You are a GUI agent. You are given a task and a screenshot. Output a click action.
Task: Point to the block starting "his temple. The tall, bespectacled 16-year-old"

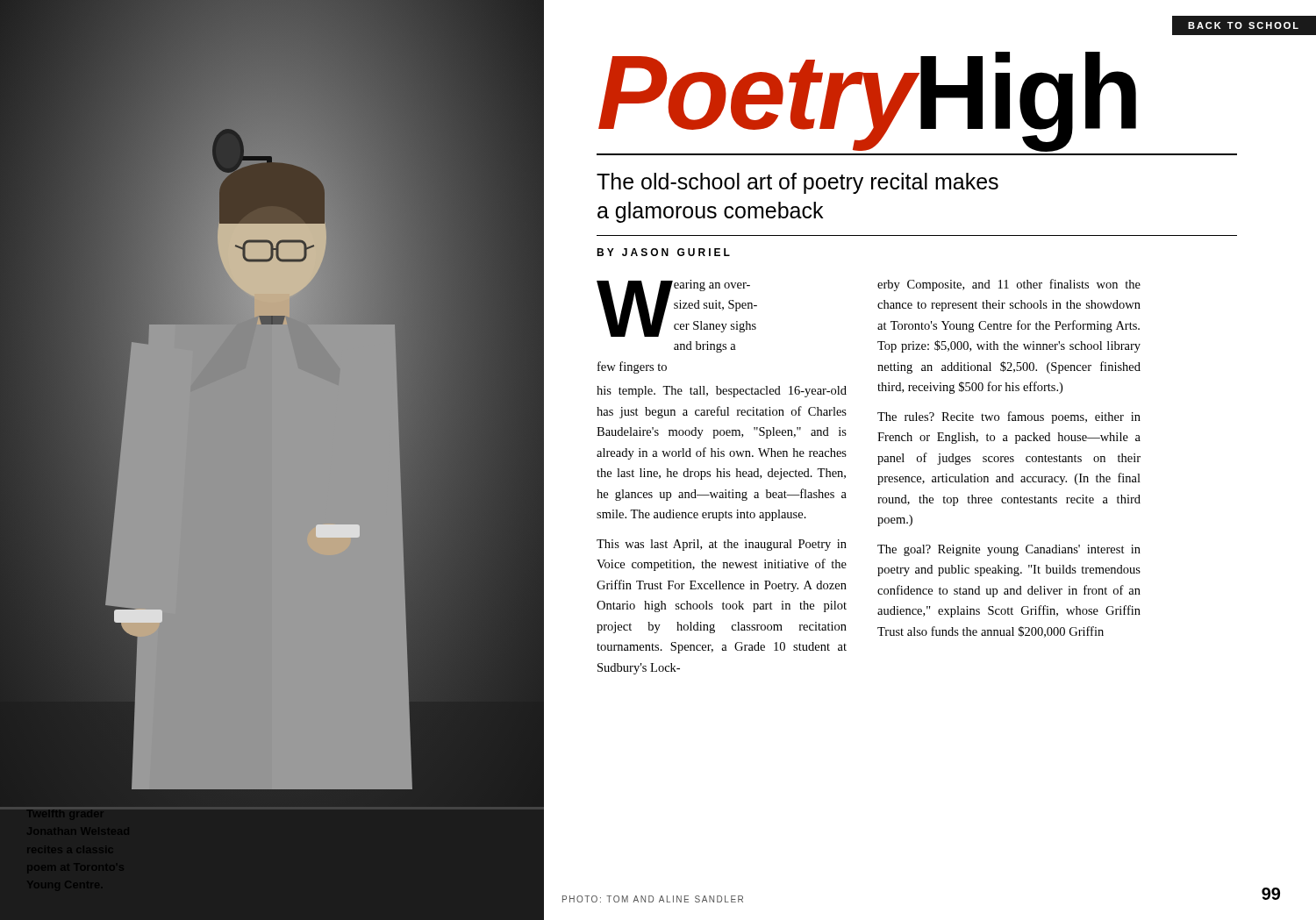click(722, 452)
